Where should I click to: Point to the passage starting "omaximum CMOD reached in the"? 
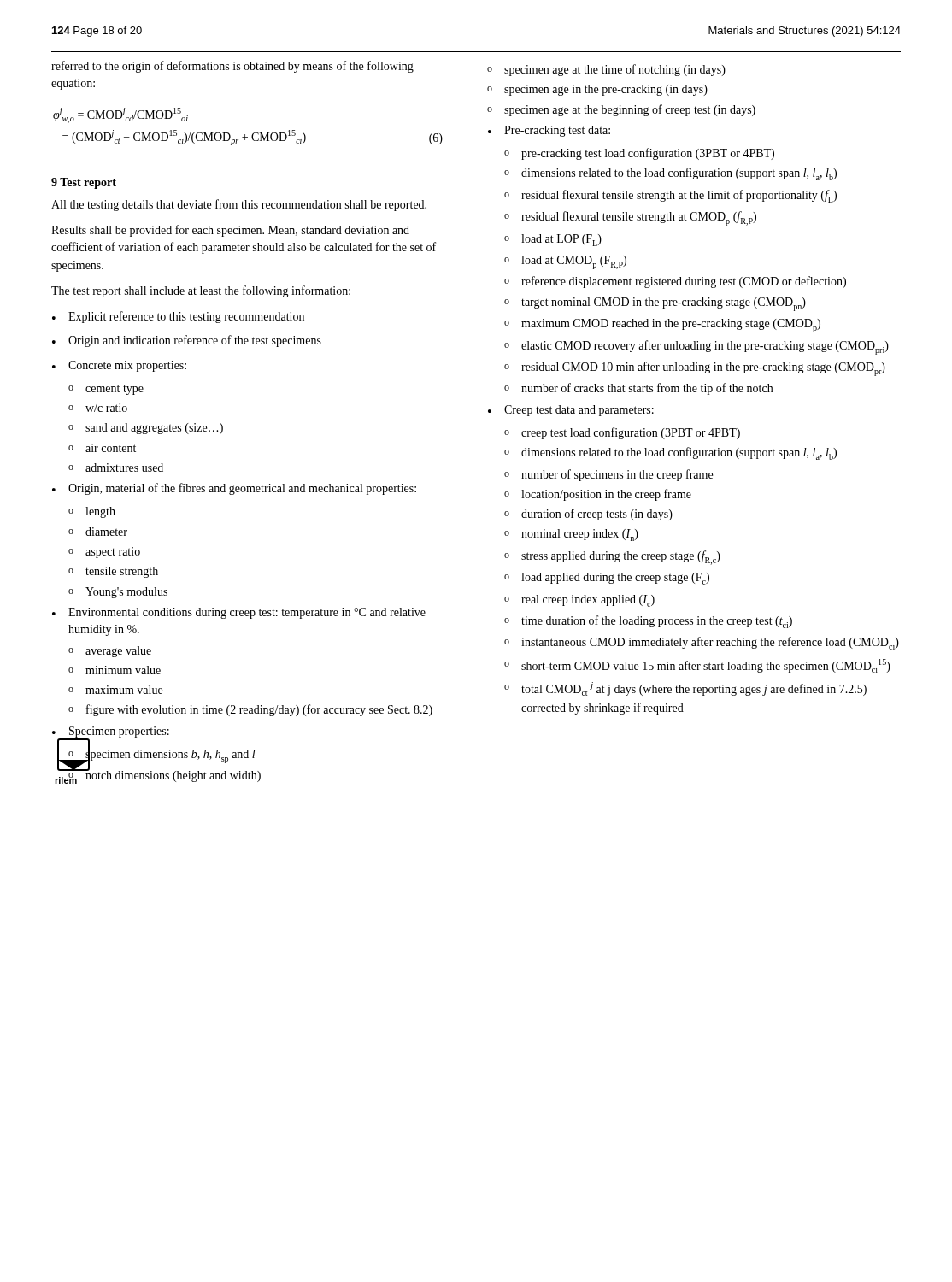pyautogui.click(x=702, y=325)
